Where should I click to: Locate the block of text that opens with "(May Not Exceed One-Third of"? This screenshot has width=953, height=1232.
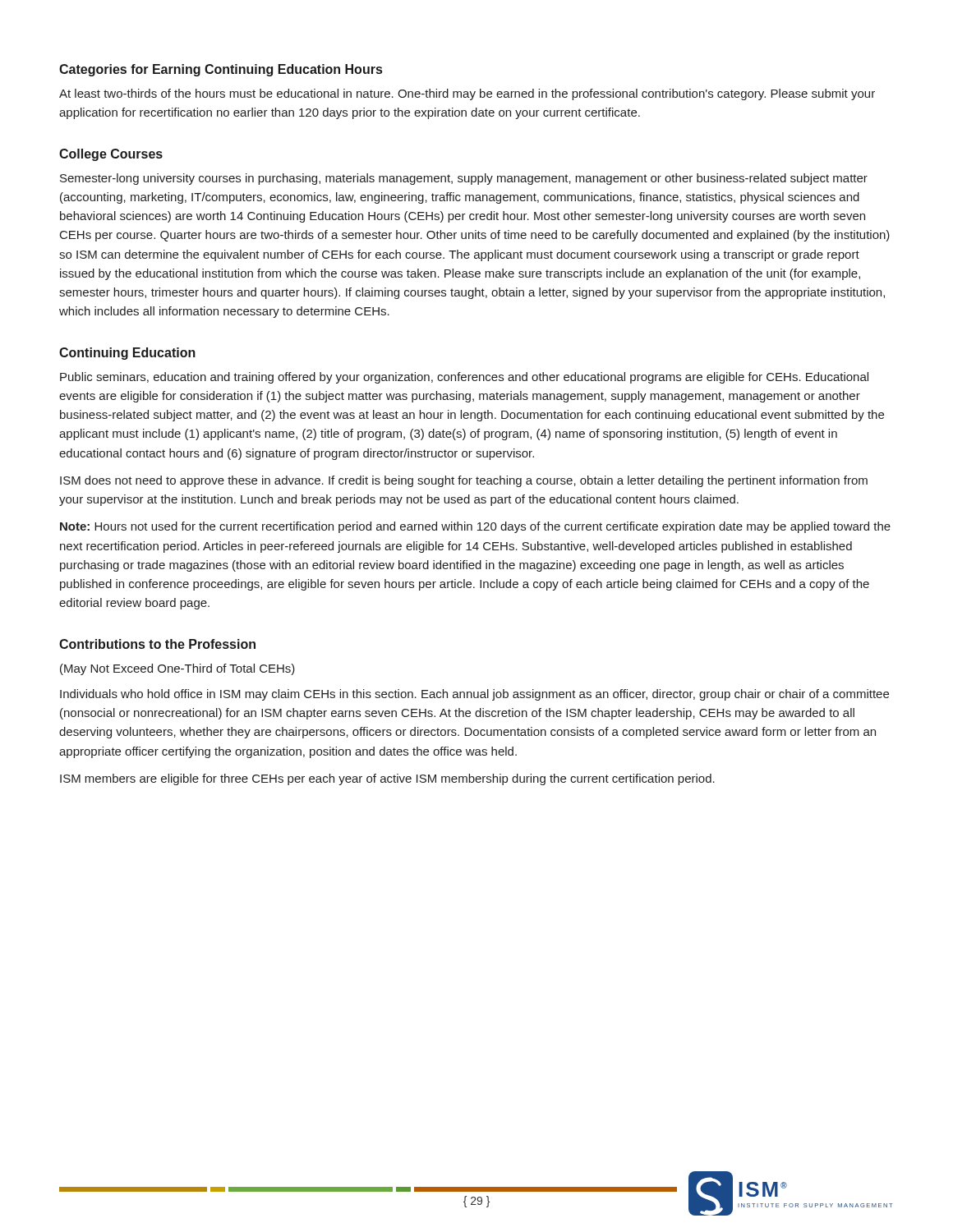177,668
